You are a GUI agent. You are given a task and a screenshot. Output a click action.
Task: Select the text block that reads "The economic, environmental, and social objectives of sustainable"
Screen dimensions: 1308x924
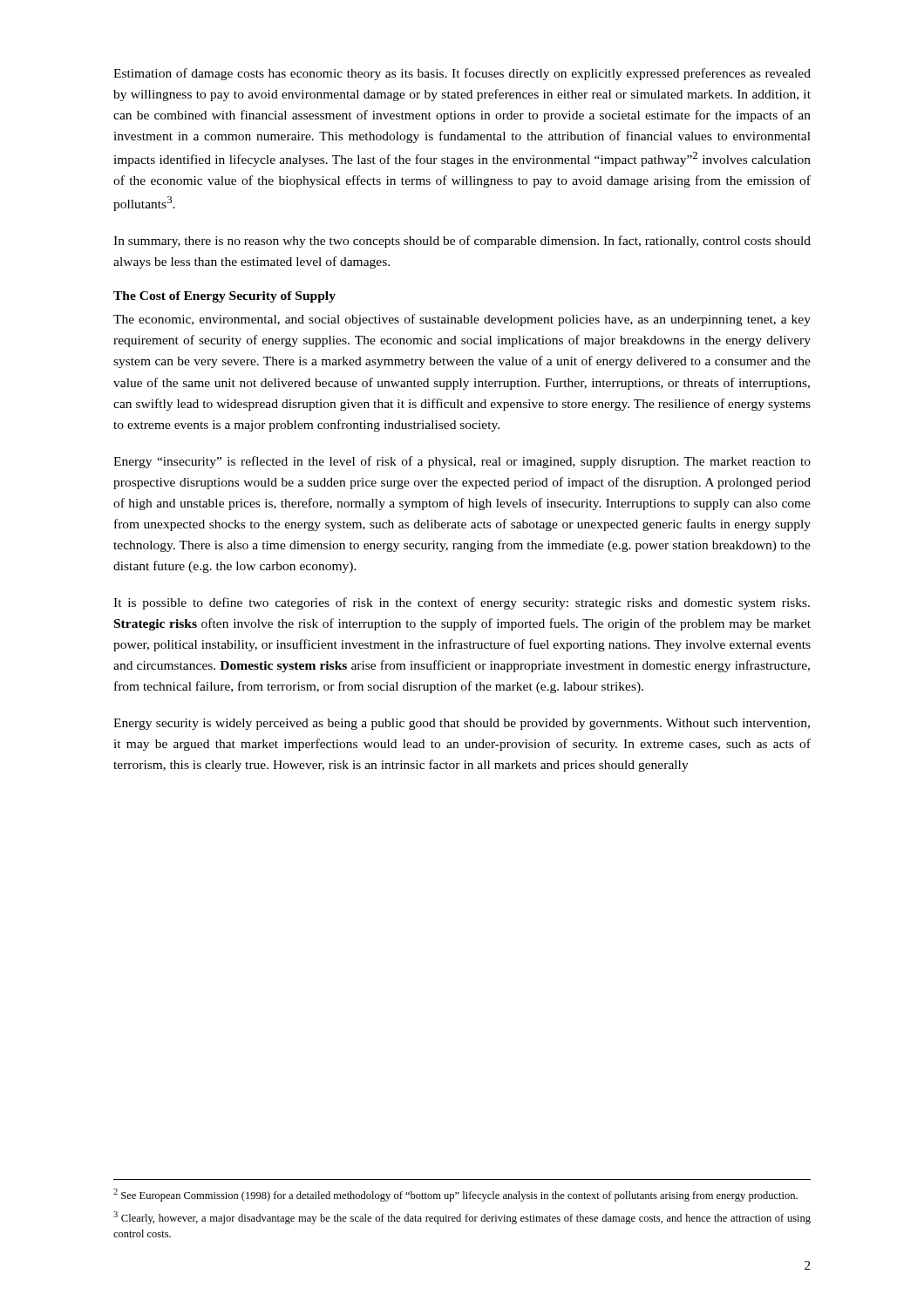click(x=462, y=371)
